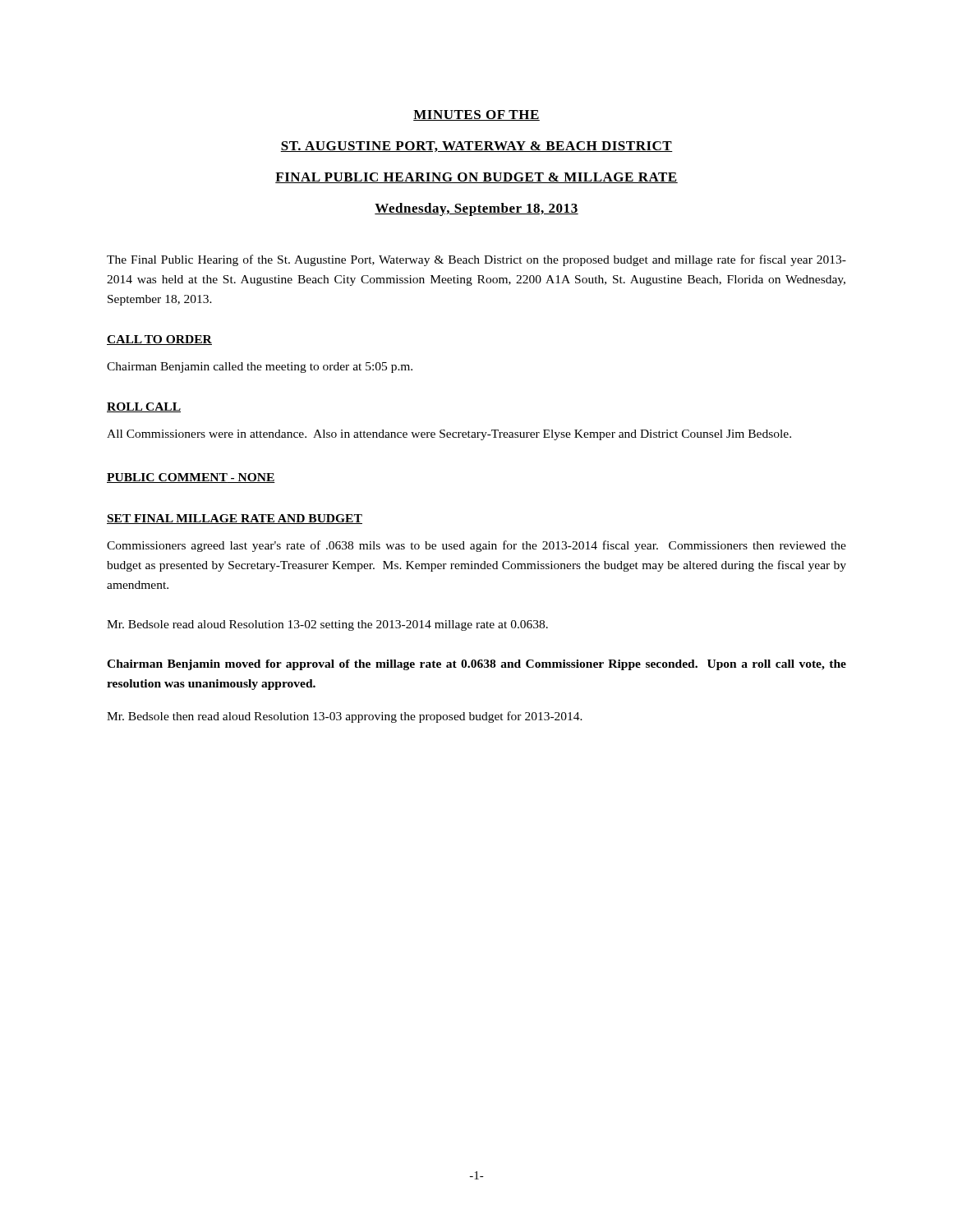Viewport: 953px width, 1232px height.
Task: Click on the text starting "SET FINAL MILLAGE RATE AND BUDGET"
Action: (x=234, y=518)
